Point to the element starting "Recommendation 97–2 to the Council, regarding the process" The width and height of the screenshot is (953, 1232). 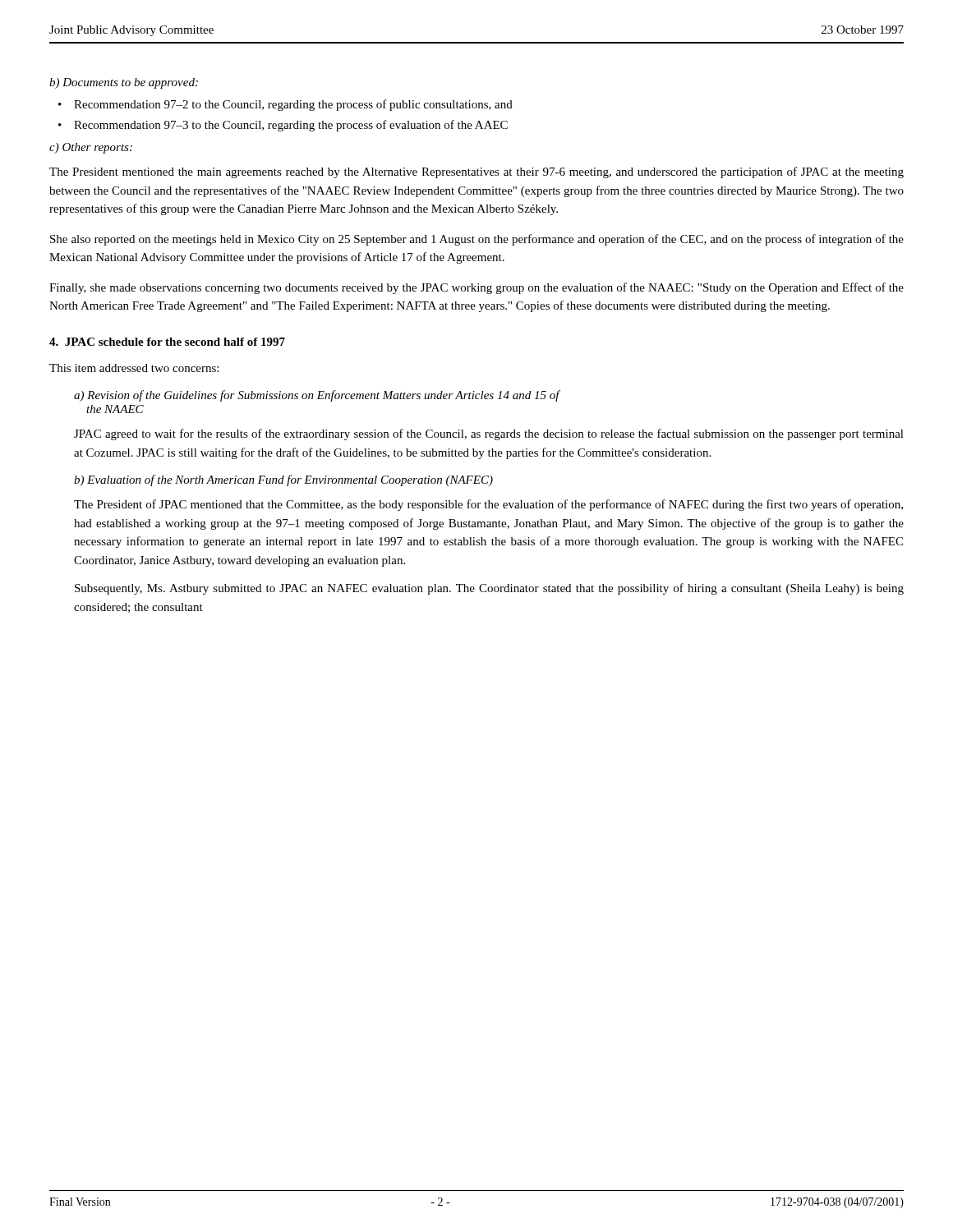293,104
